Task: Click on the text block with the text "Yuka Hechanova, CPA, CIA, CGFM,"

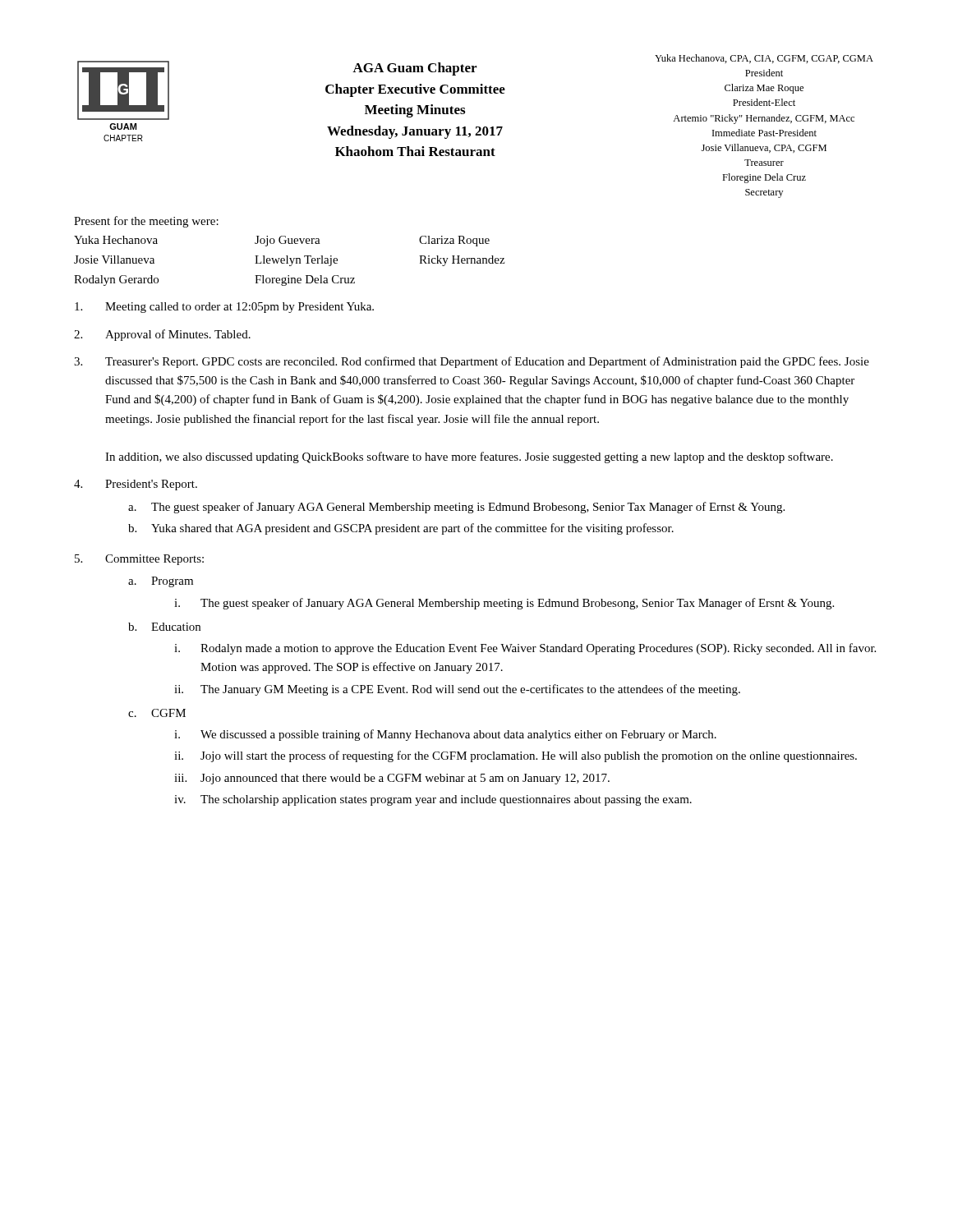Action: point(764,125)
